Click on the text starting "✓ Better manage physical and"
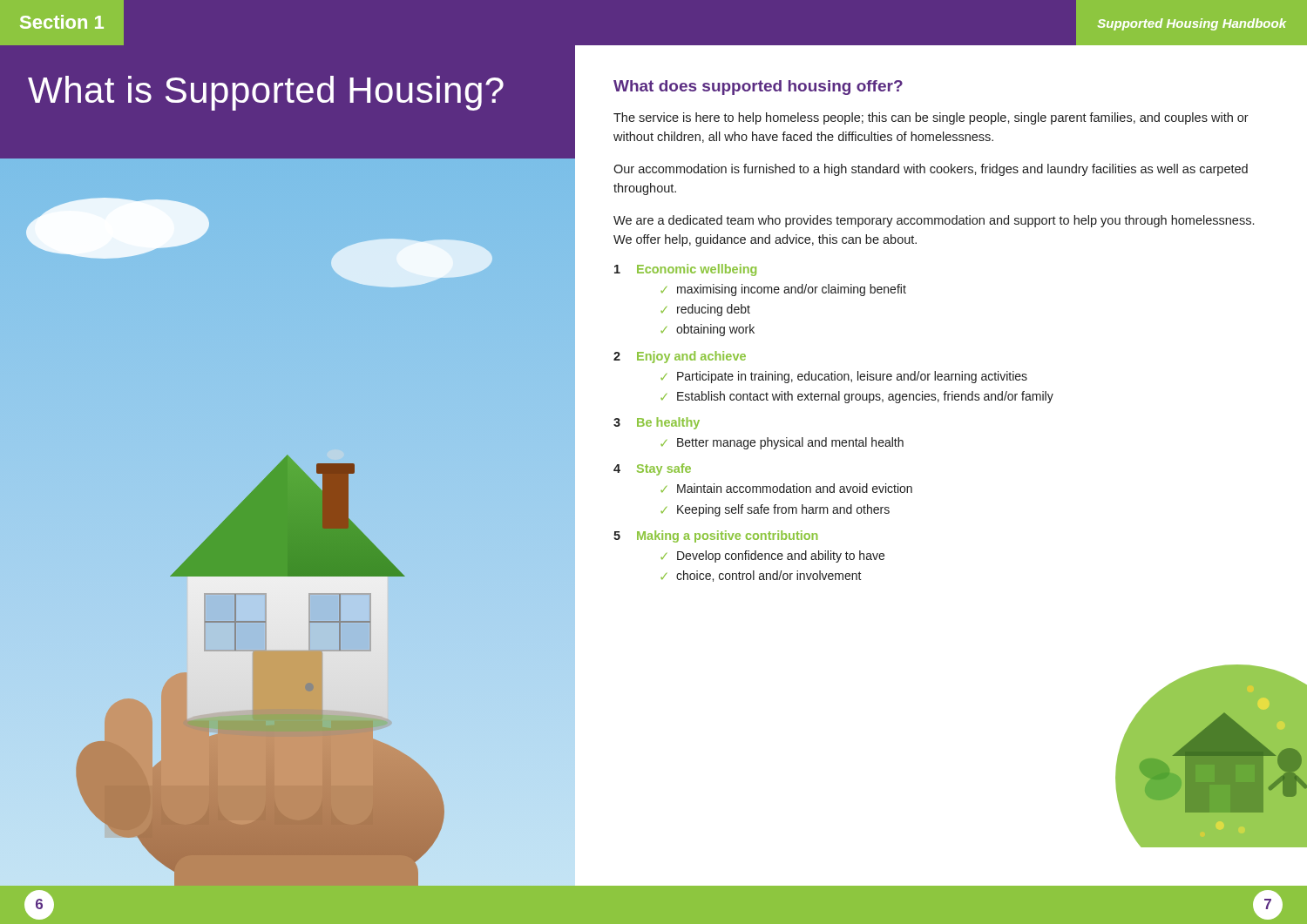Screen dimensions: 924x1307 (781, 443)
